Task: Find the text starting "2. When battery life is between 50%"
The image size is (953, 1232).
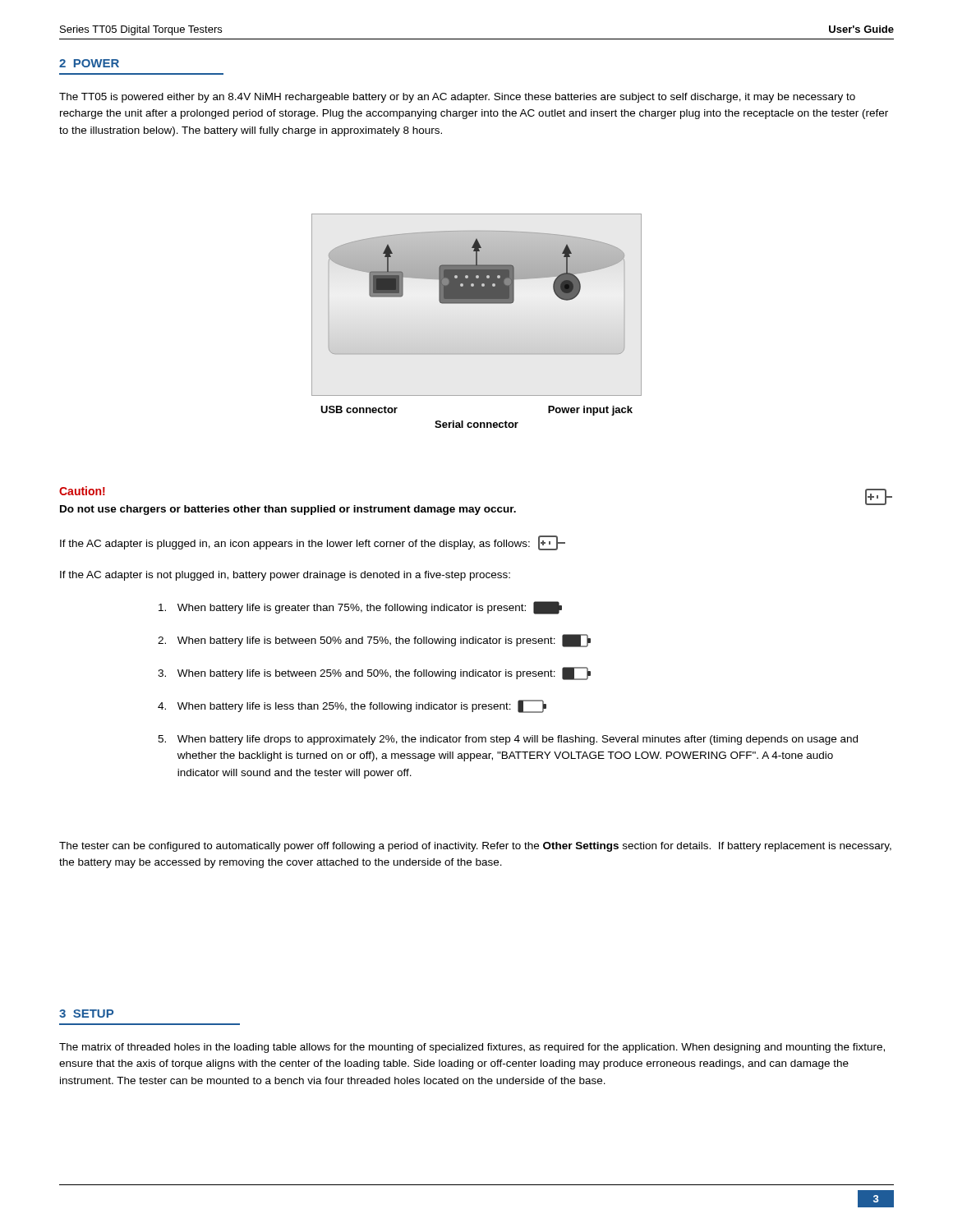Action: click(x=375, y=641)
